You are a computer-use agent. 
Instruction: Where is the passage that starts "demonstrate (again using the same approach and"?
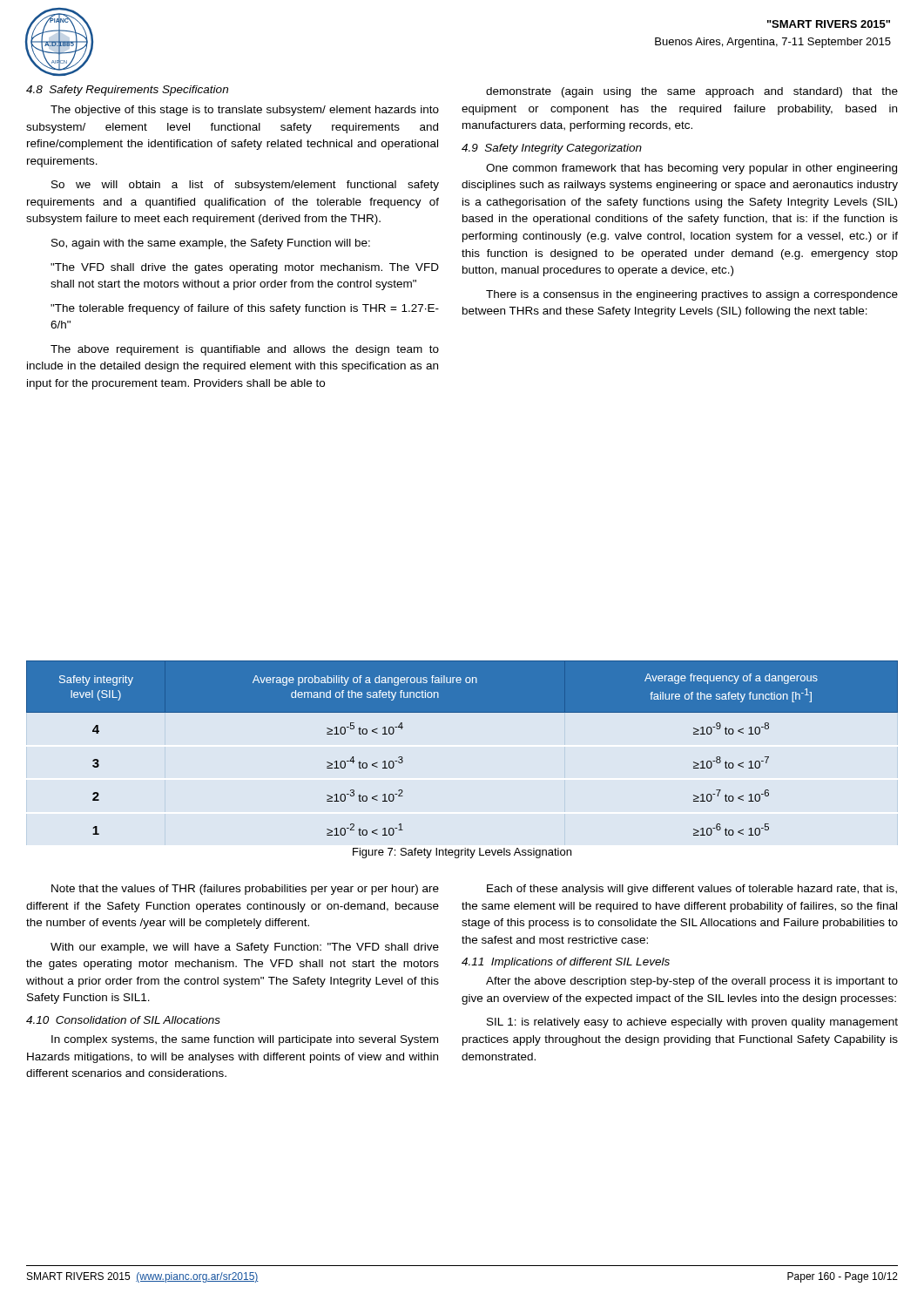[x=680, y=108]
